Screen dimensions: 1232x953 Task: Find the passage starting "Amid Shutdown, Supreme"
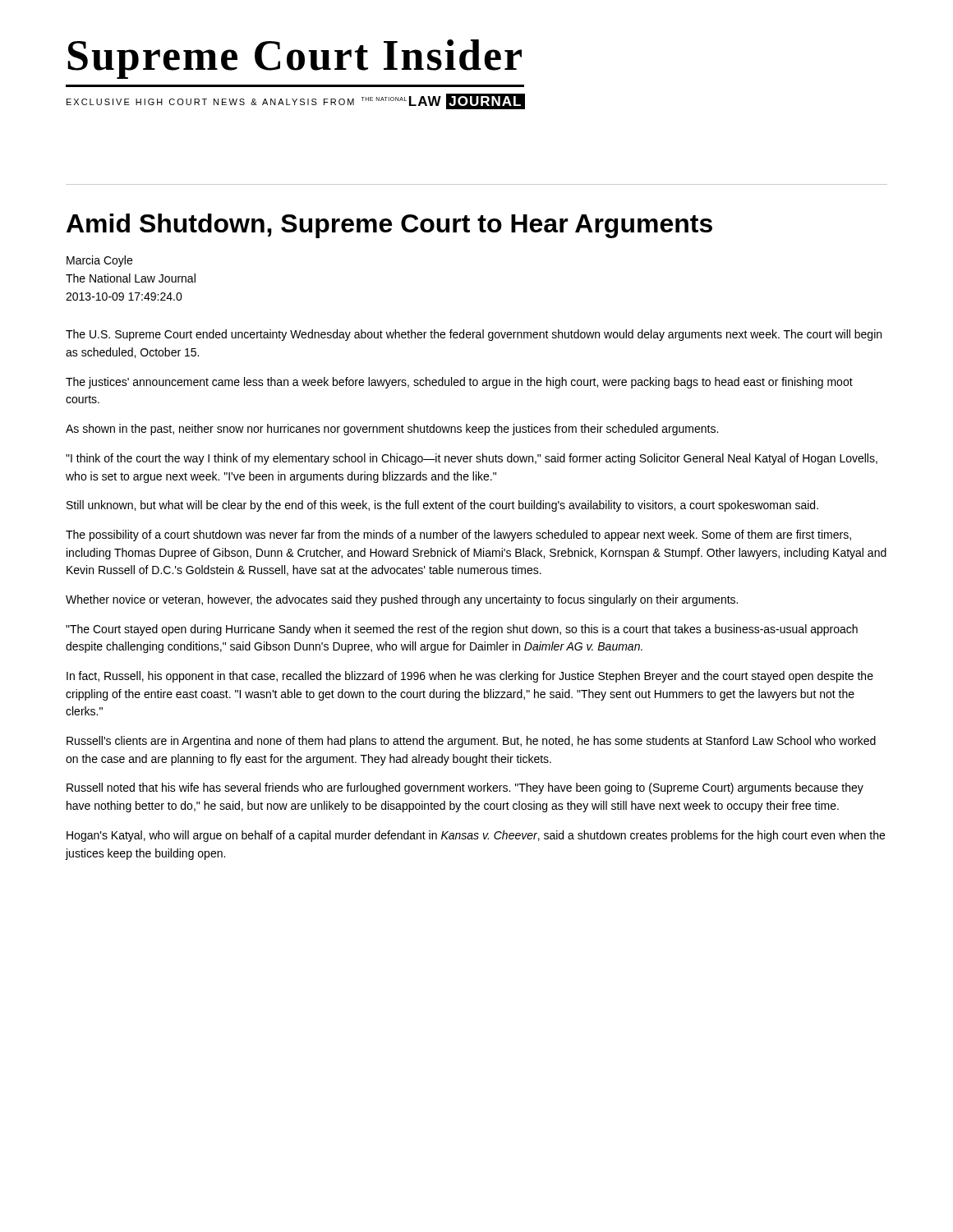click(389, 223)
